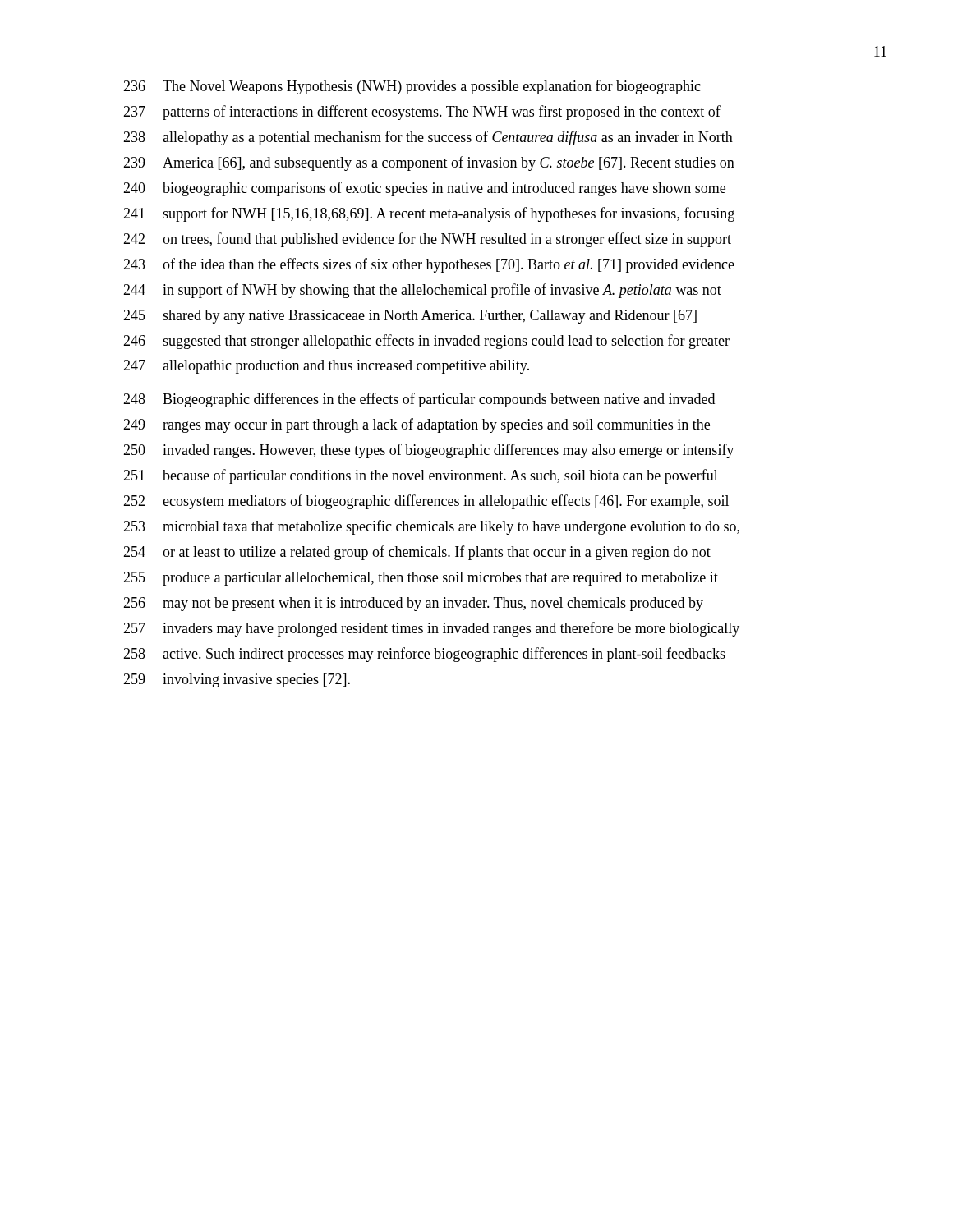Click the passage that begins "236 The Novel Weapons"
The width and height of the screenshot is (953, 1232).
412,87
